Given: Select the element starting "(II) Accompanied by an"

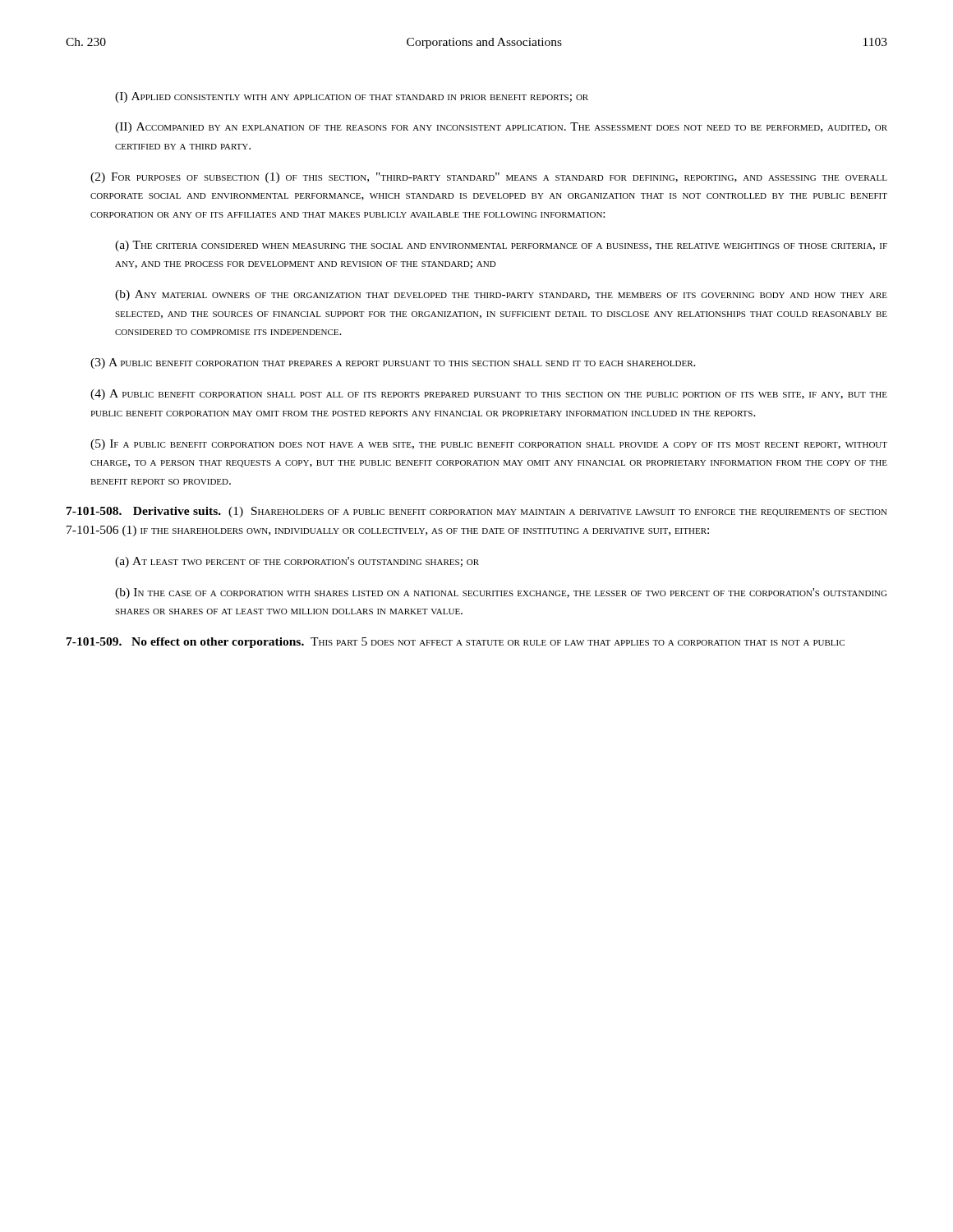Looking at the screenshot, I should [x=501, y=136].
